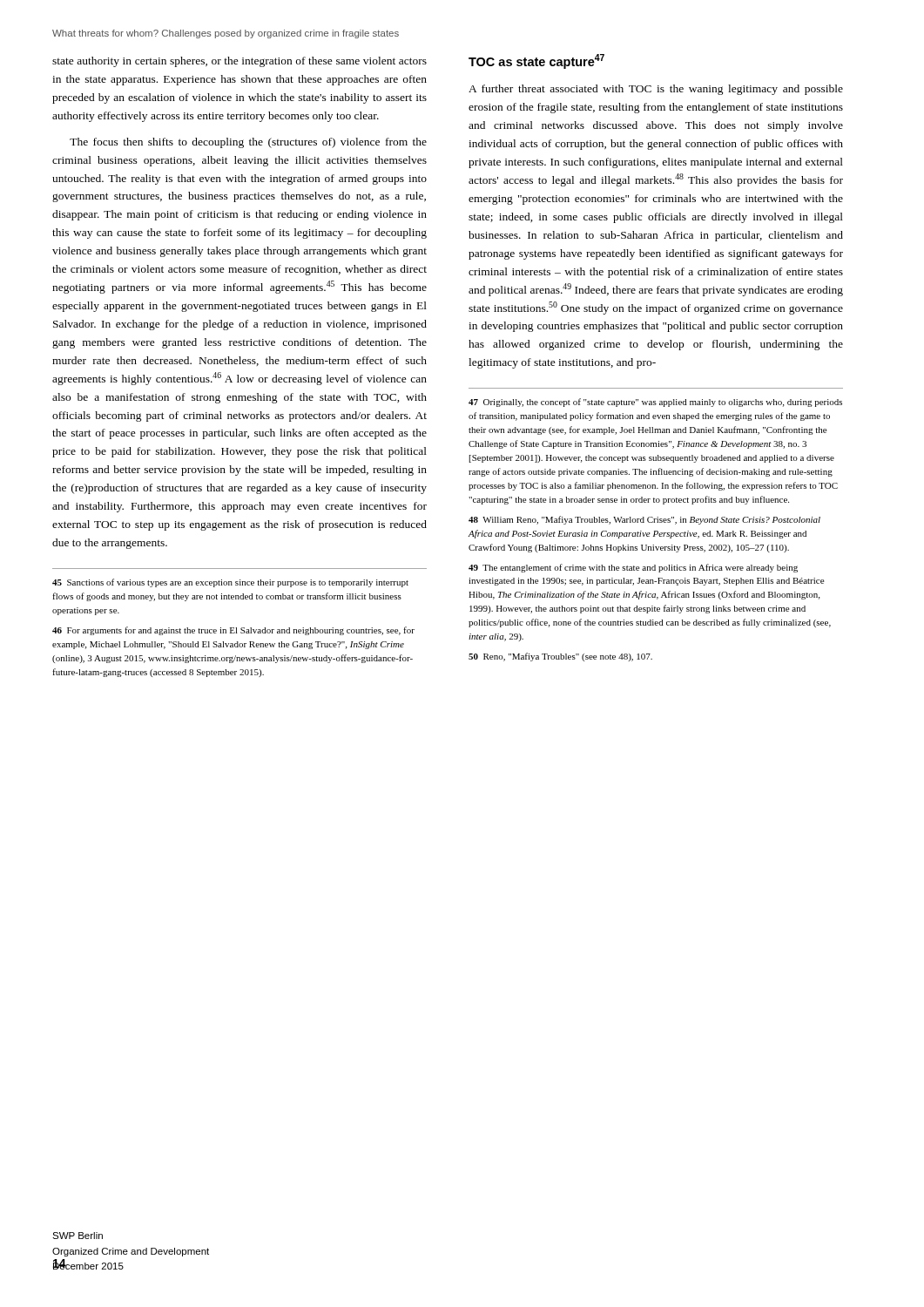Select the footnote that says "47 Originally, the concept of "state capture""

[656, 530]
